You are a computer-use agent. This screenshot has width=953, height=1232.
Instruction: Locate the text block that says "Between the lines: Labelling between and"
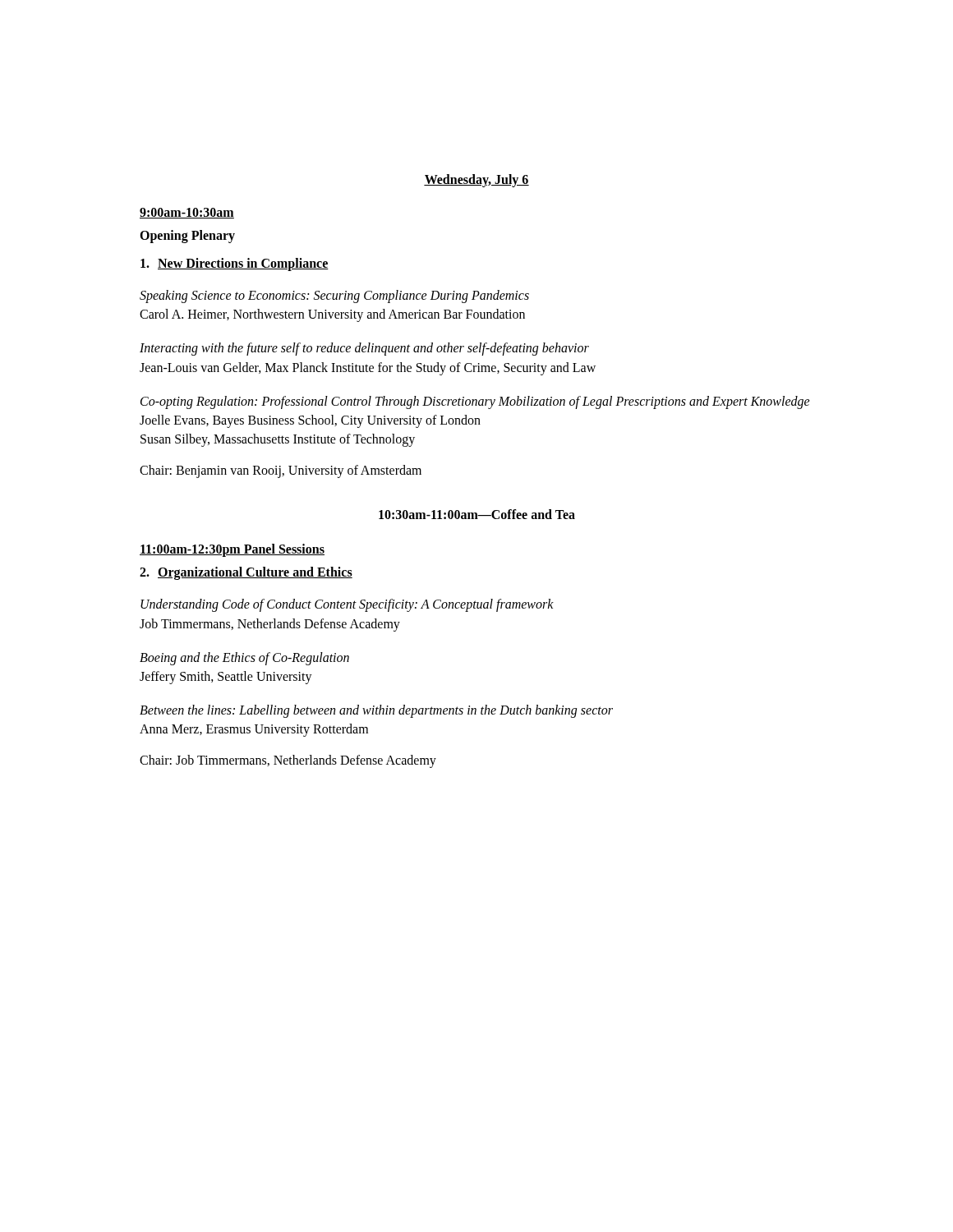tap(476, 720)
